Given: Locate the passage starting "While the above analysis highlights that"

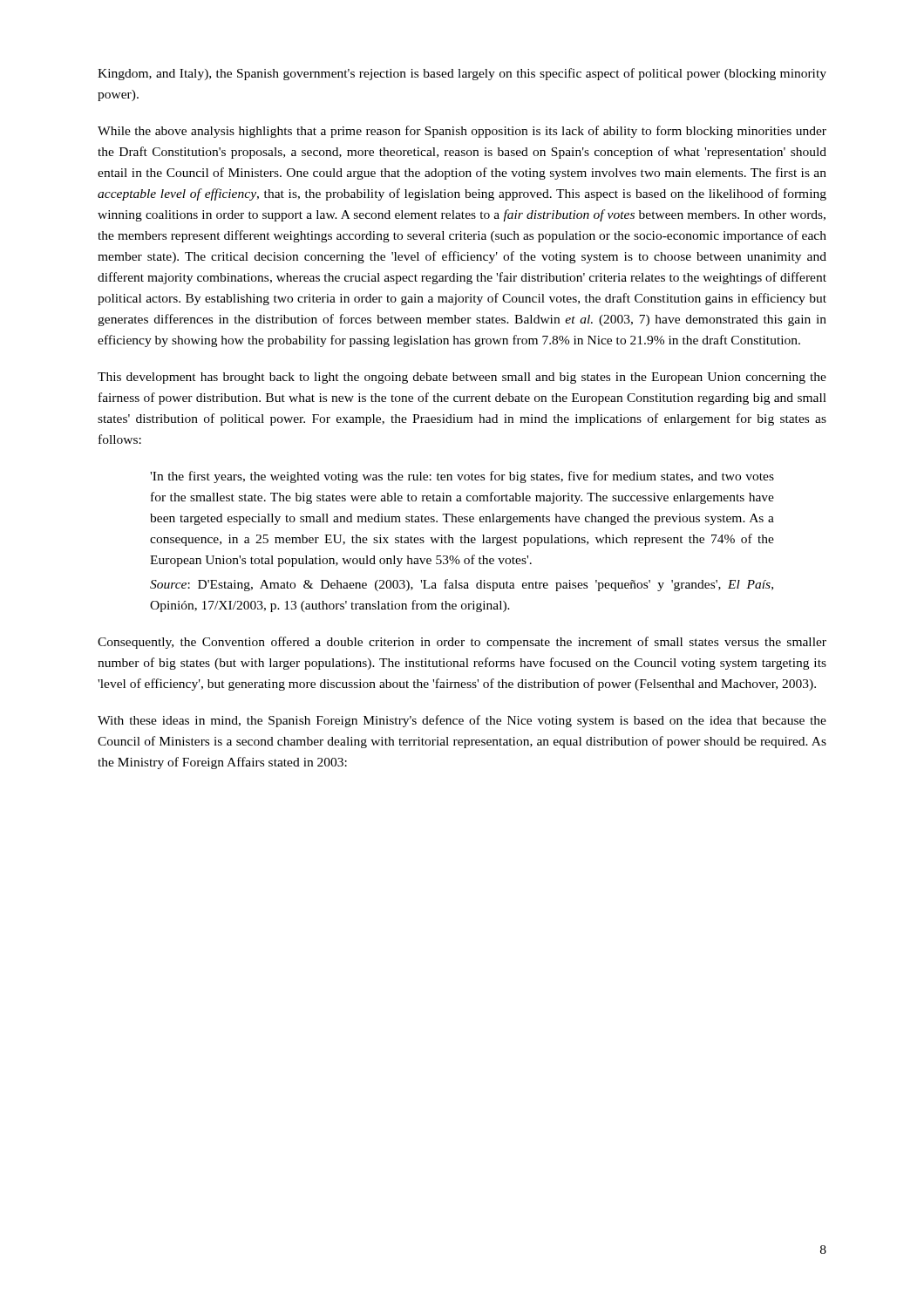Looking at the screenshot, I should (462, 235).
